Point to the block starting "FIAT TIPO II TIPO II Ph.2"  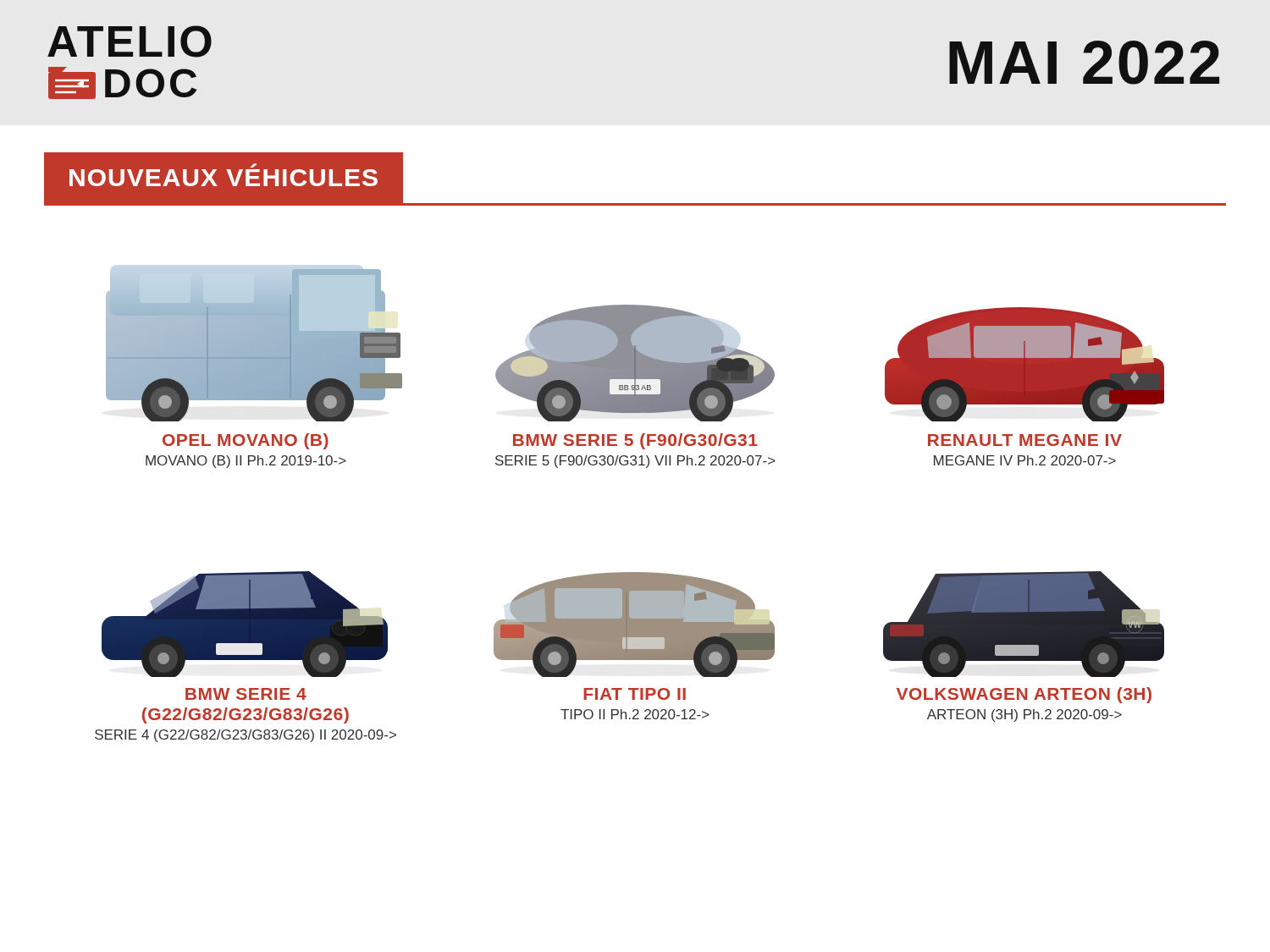tap(635, 704)
